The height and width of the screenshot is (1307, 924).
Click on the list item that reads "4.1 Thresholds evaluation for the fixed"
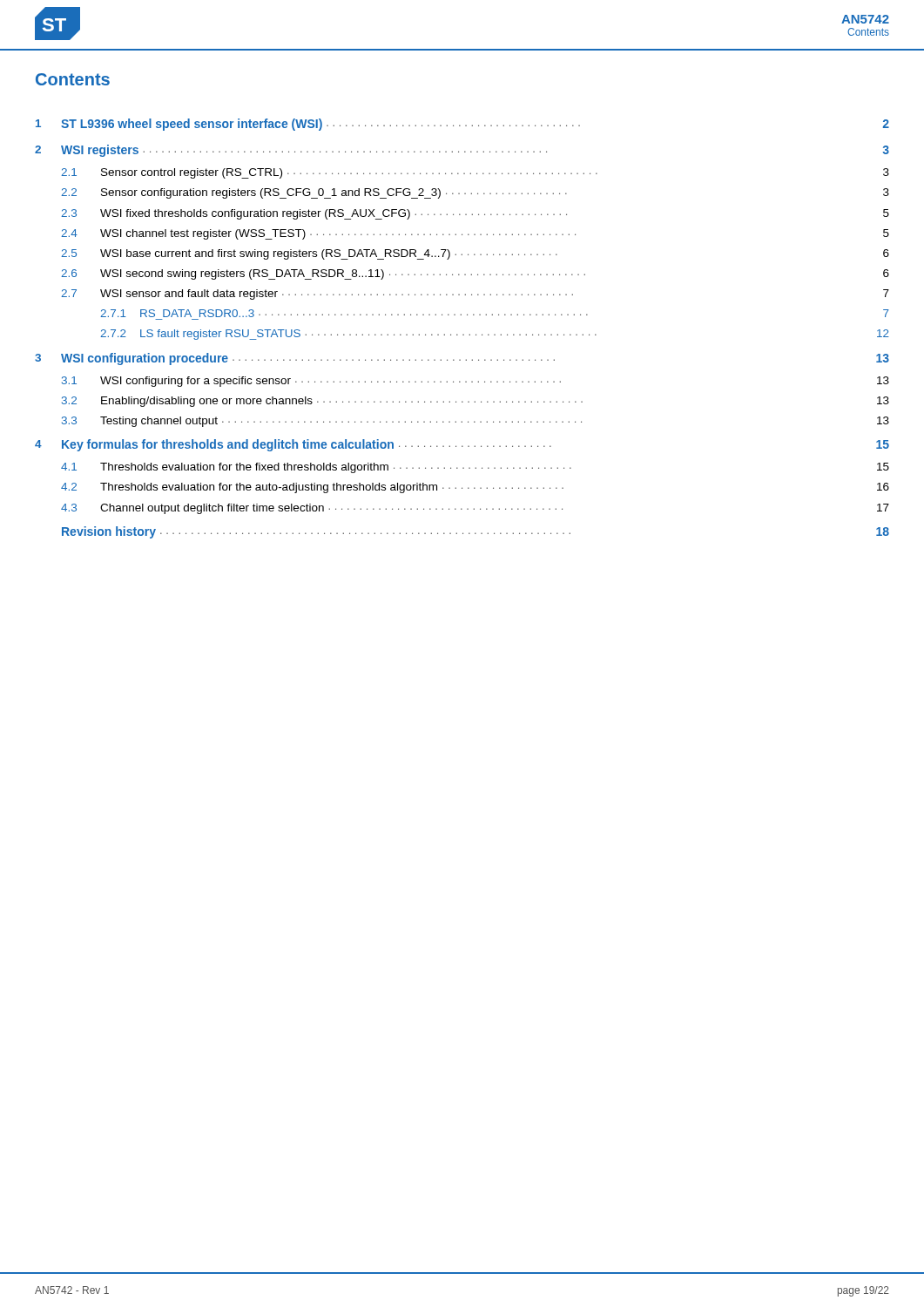click(x=462, y=468)
